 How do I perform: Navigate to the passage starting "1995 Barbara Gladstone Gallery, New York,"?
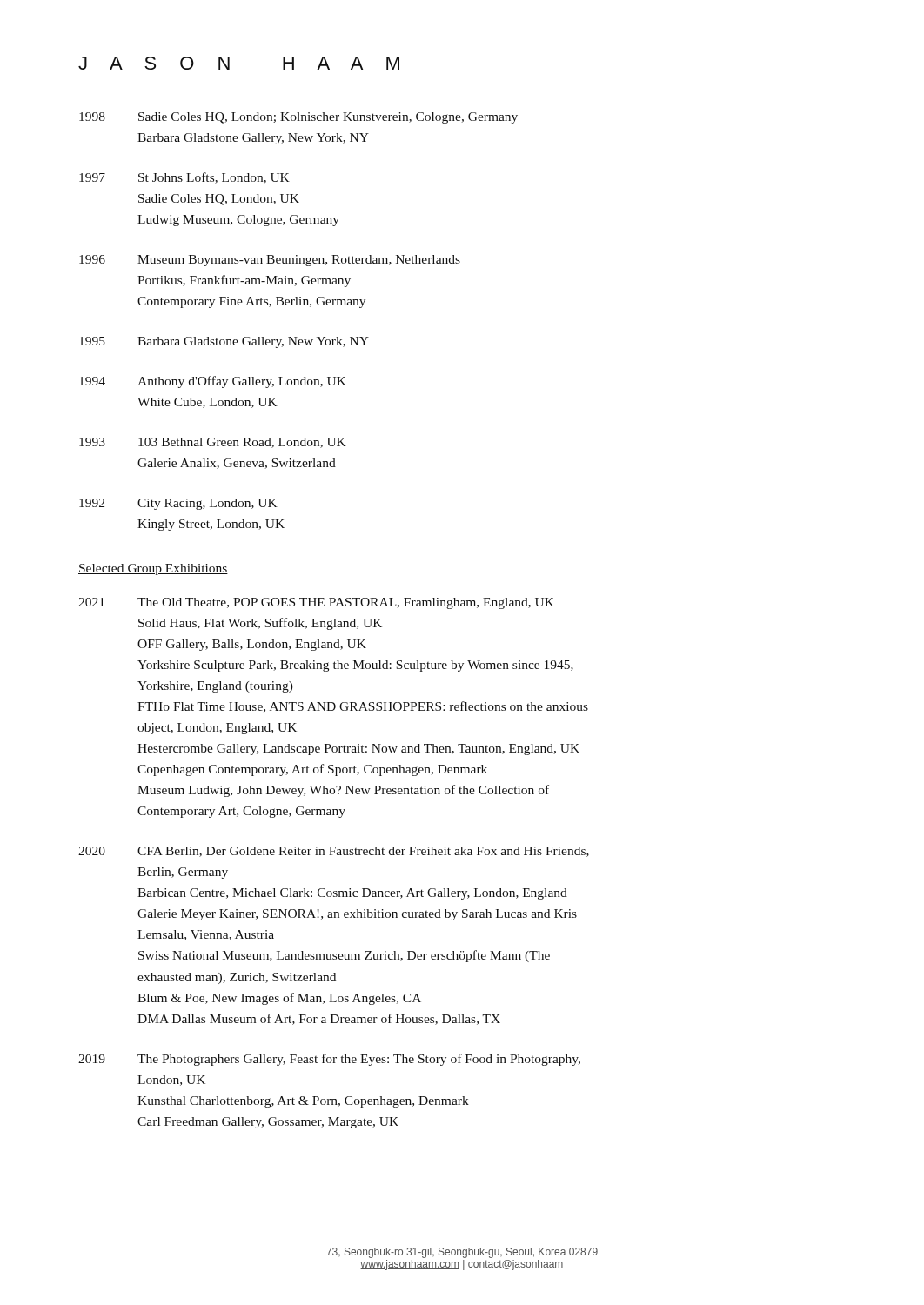pyautogui.click(x=224, y=342)
